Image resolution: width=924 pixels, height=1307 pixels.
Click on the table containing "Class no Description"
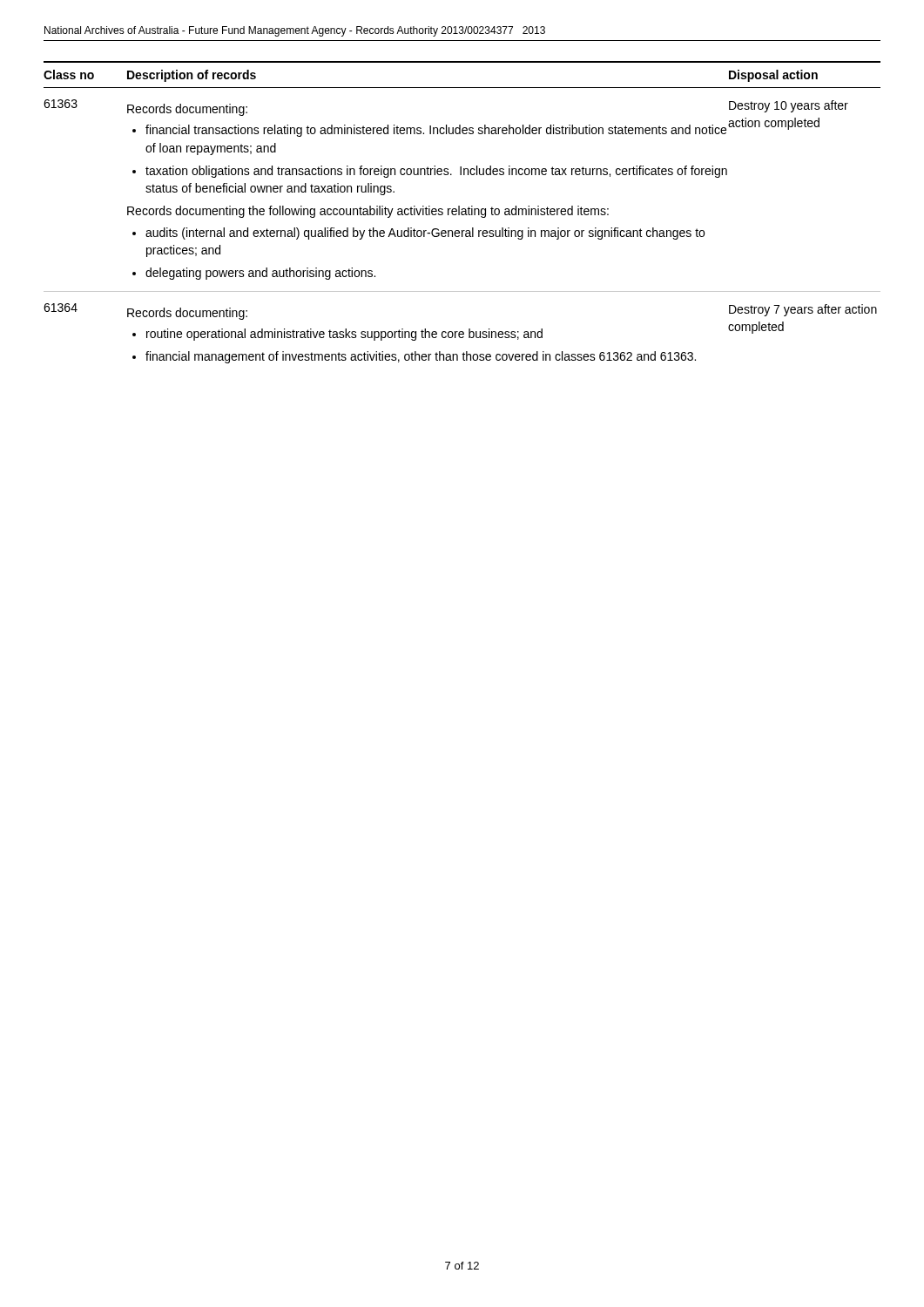(x=462, y=218)
